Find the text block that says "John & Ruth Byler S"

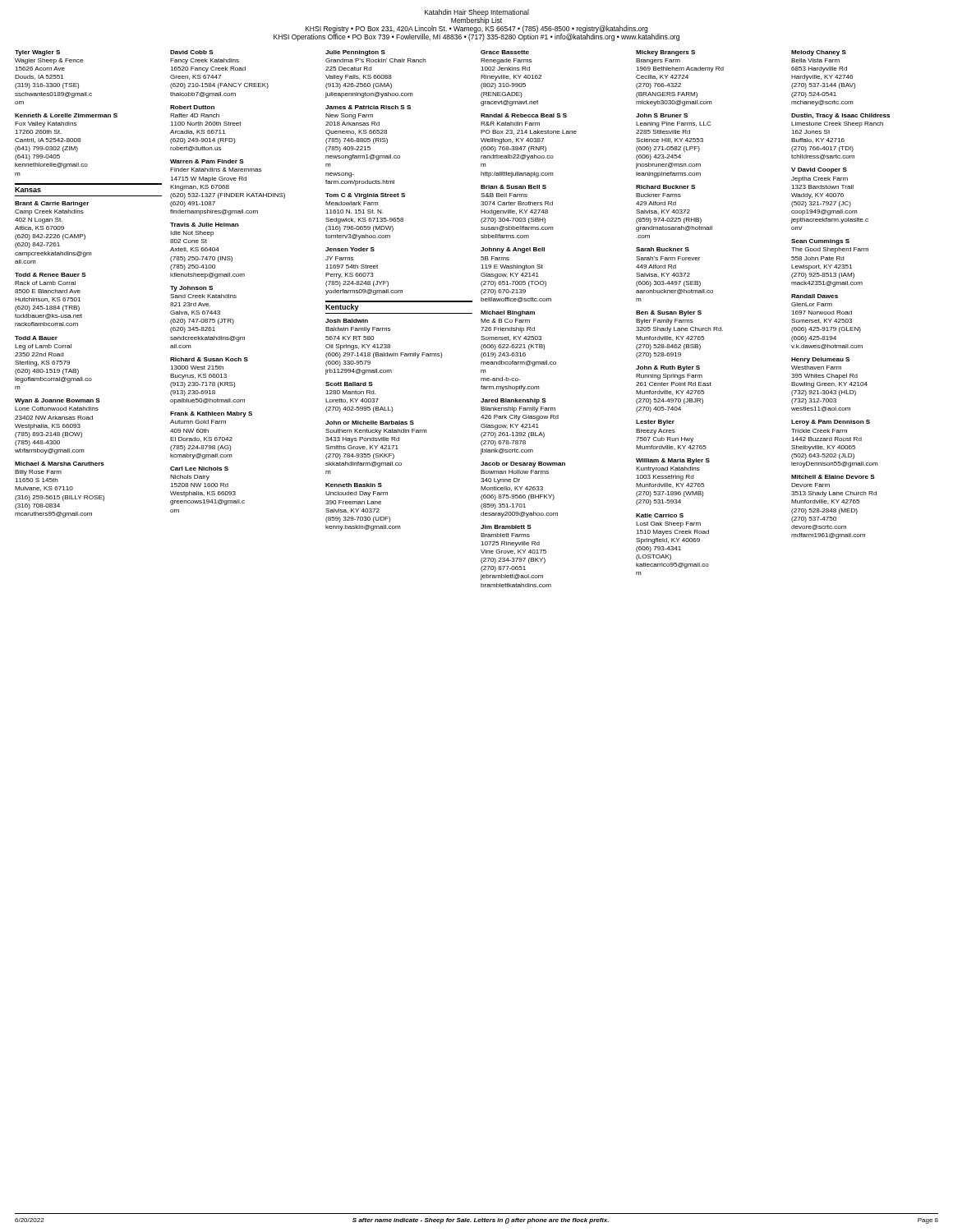coord(674,388)
